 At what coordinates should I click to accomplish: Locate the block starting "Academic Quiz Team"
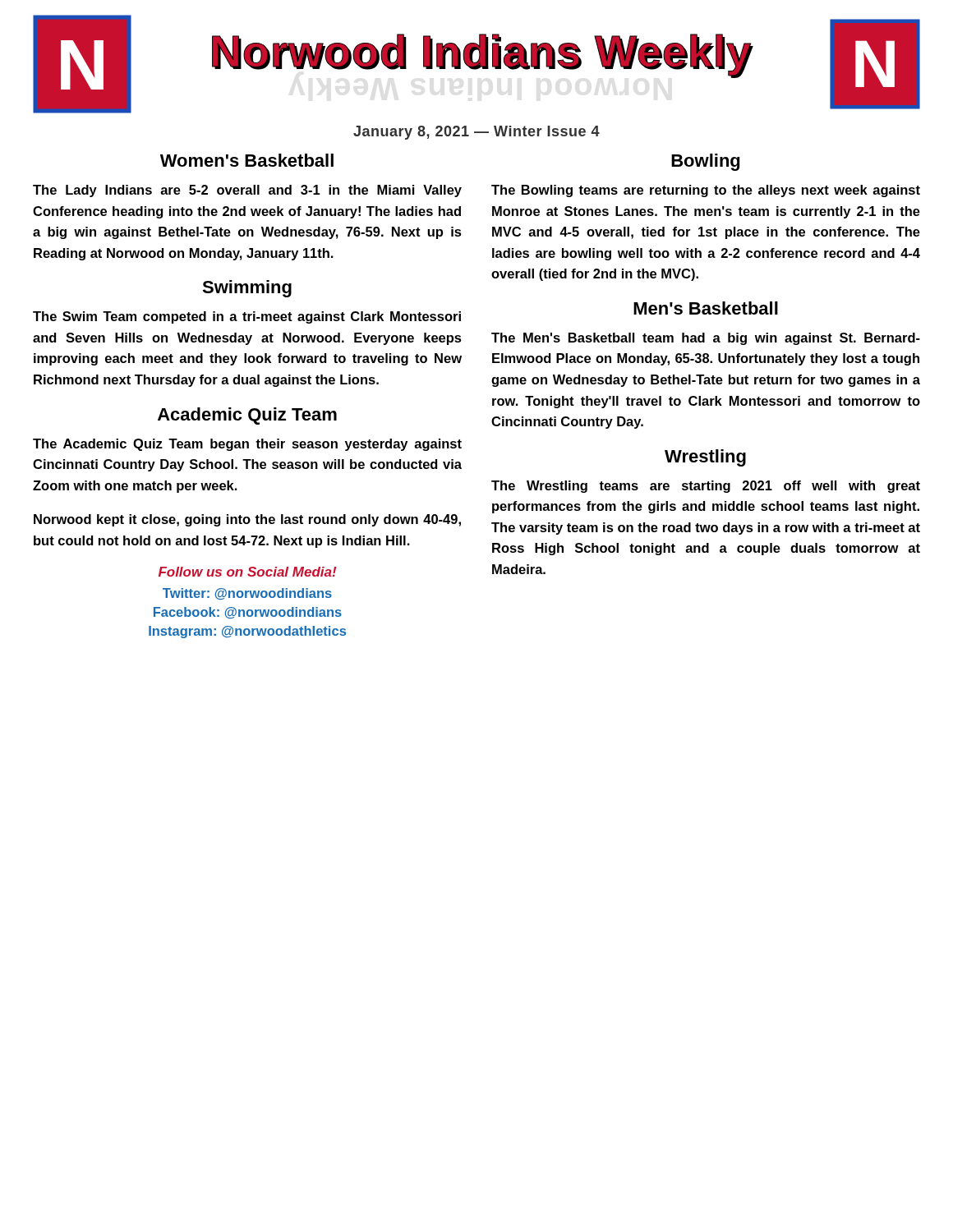pos(247,414)
